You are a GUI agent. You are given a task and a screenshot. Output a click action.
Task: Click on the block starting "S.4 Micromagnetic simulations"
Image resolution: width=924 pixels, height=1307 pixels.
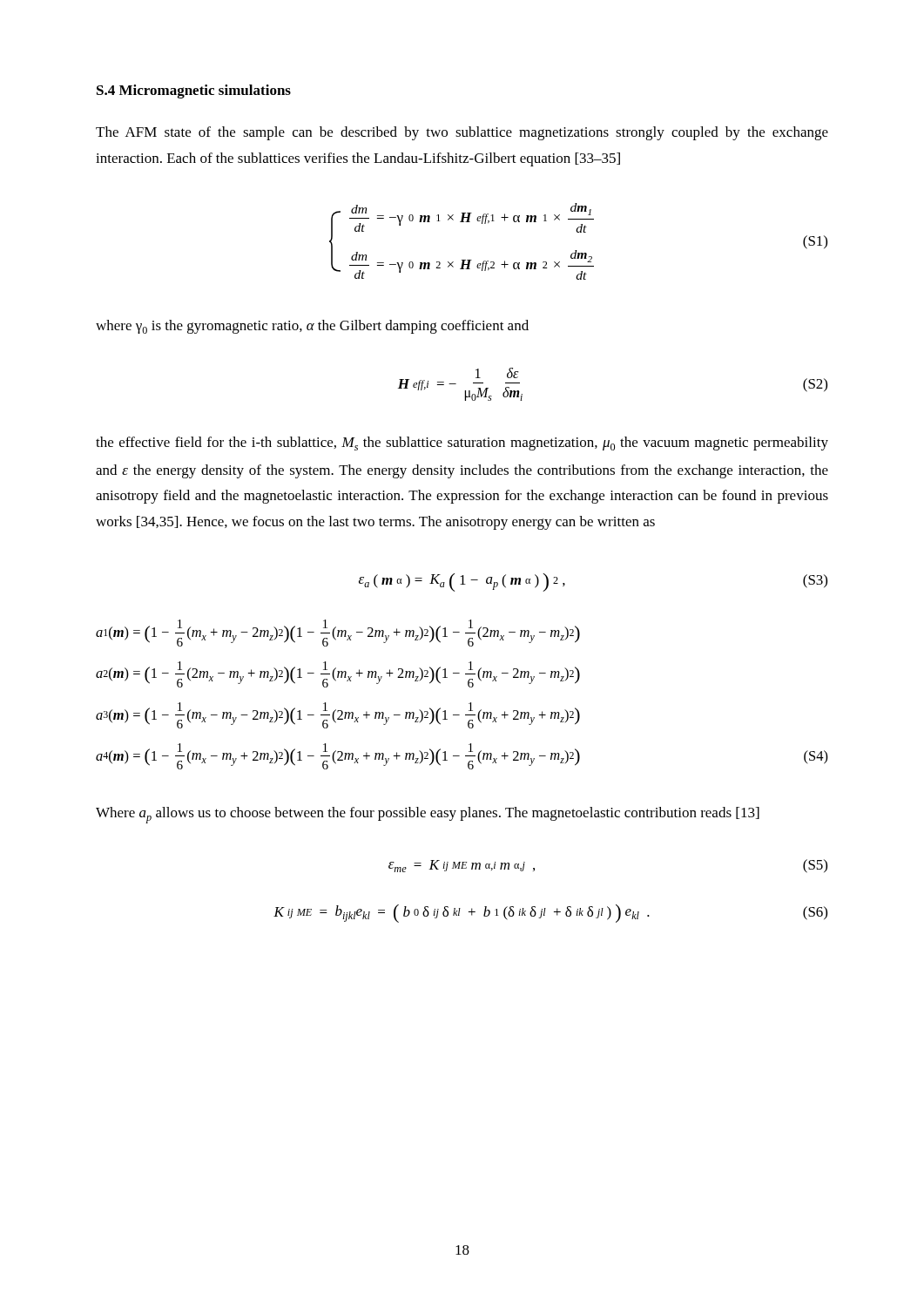[x=193, y=90]
